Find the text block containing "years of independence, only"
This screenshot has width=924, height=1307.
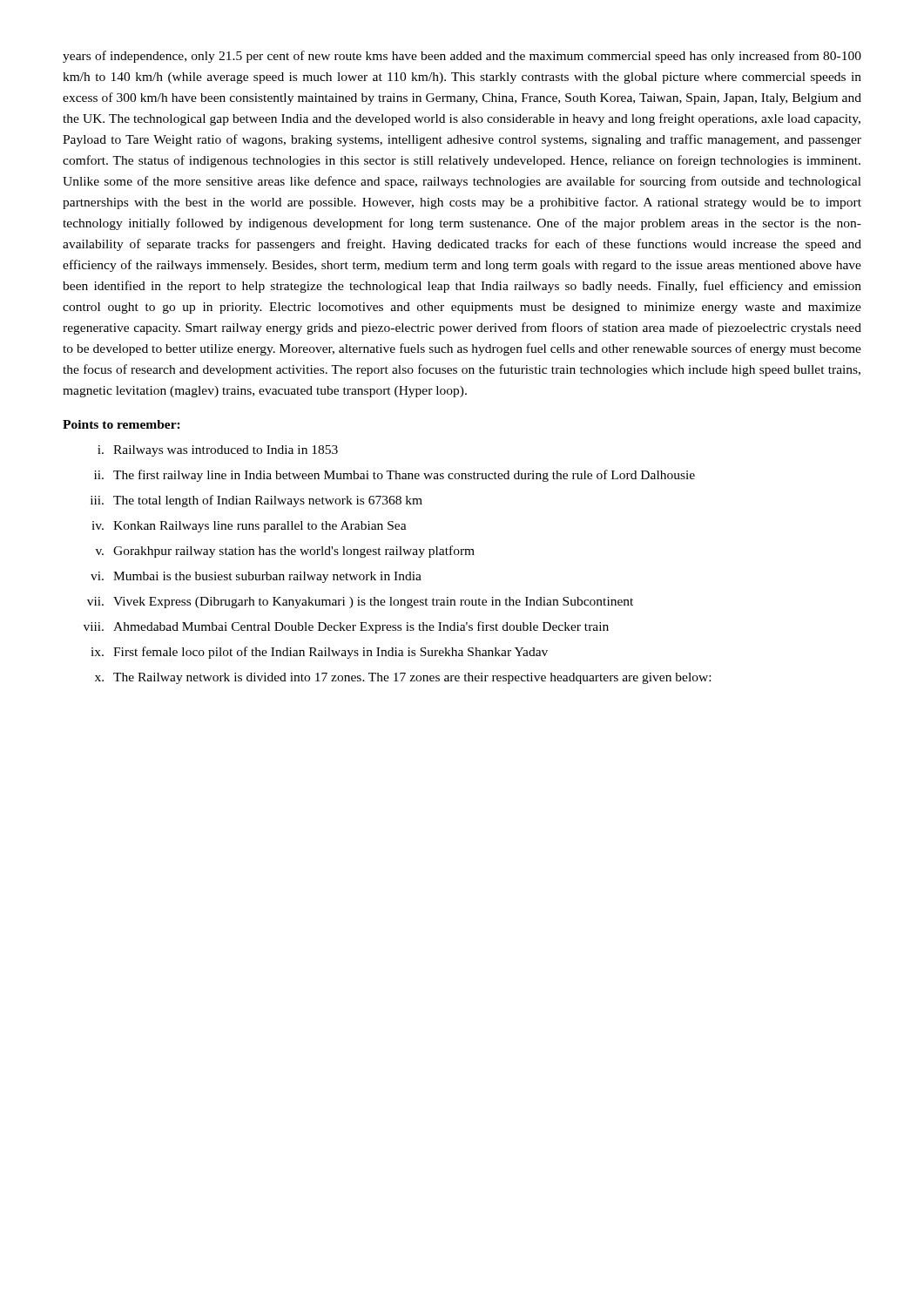462,223
